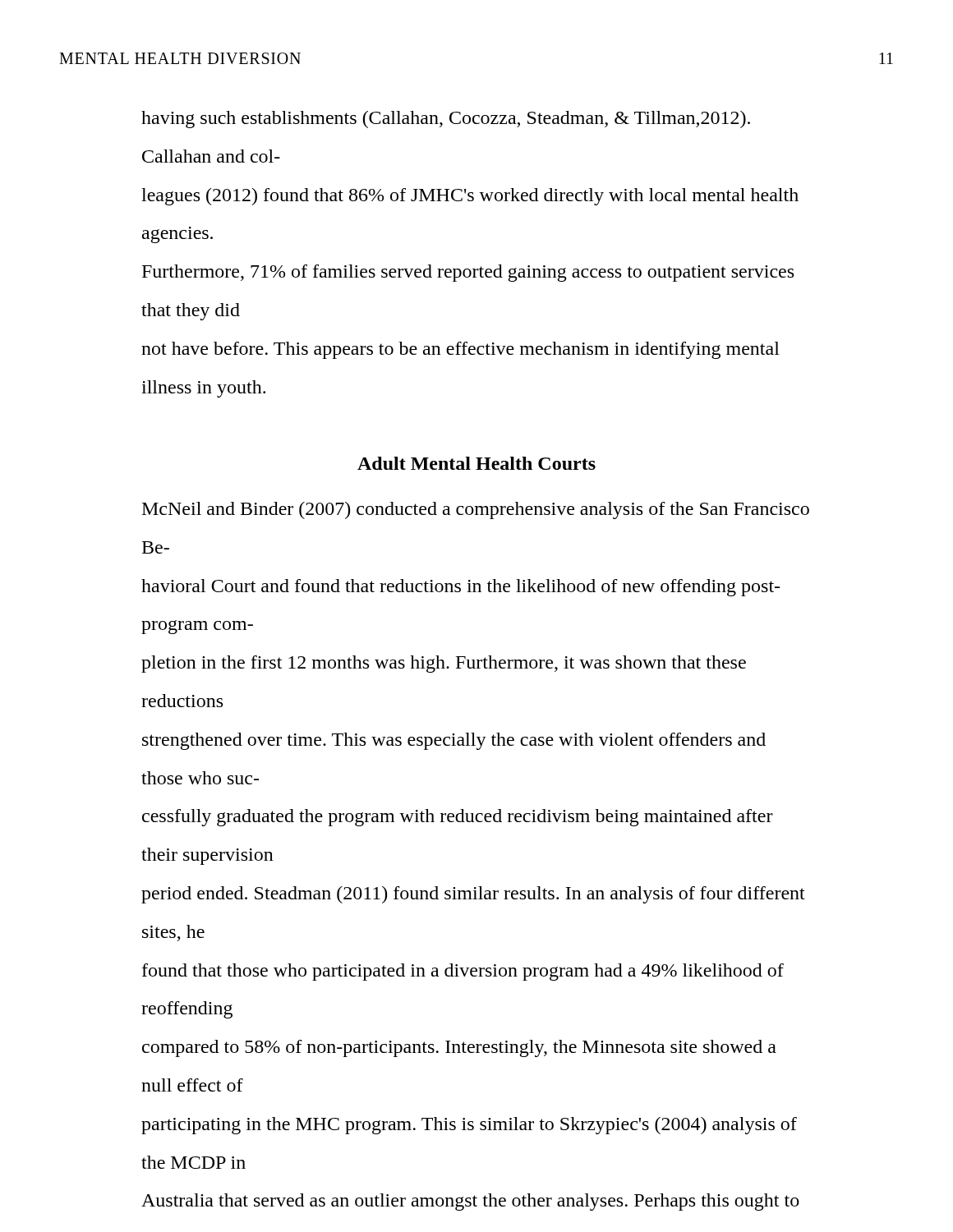The width and height of the screenshot is (953, 1232).
Task: Point to "Adult Mental Health Courts"
Action: [x=476, y=464]
